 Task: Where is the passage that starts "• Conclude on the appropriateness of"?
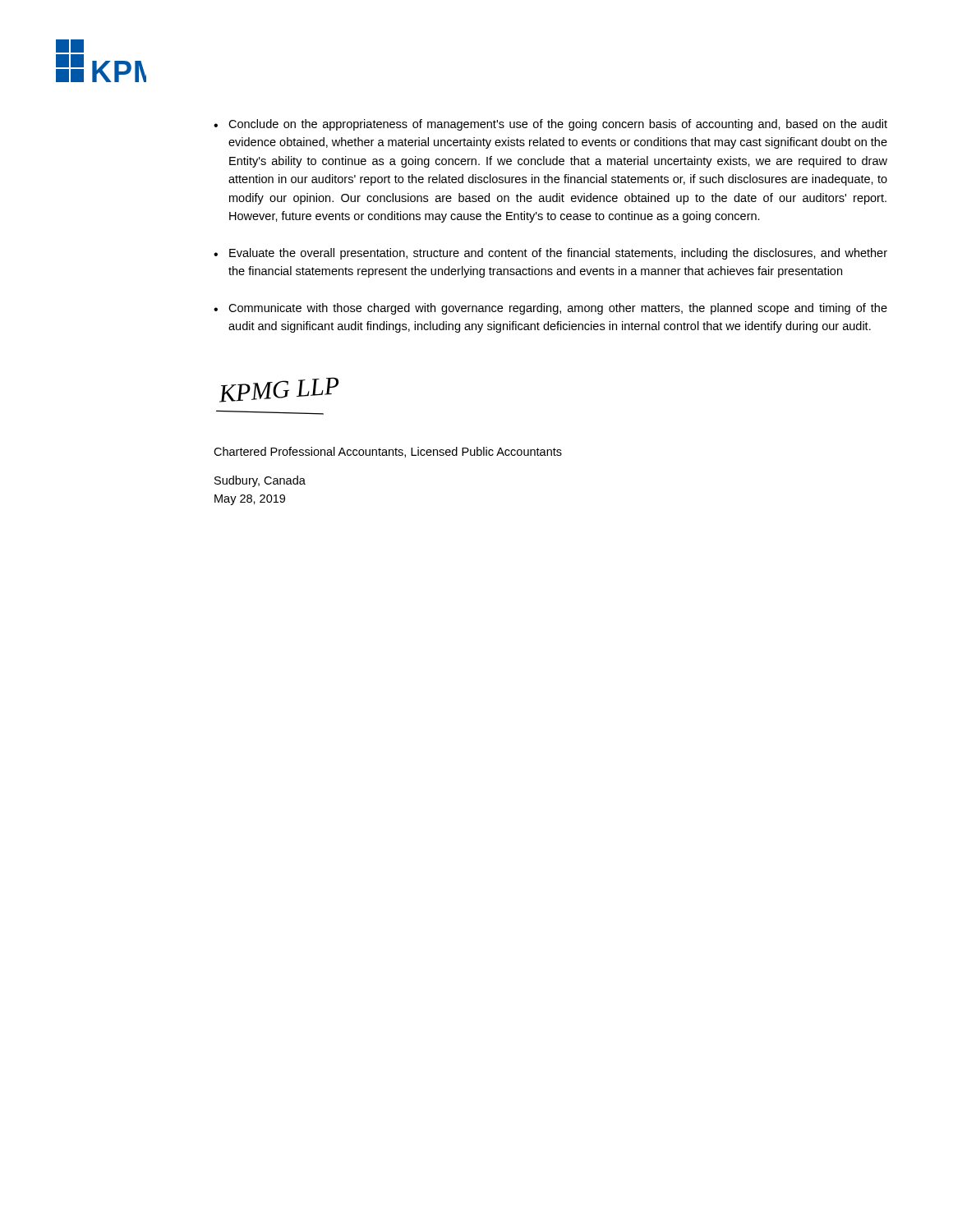click(550, 170)
